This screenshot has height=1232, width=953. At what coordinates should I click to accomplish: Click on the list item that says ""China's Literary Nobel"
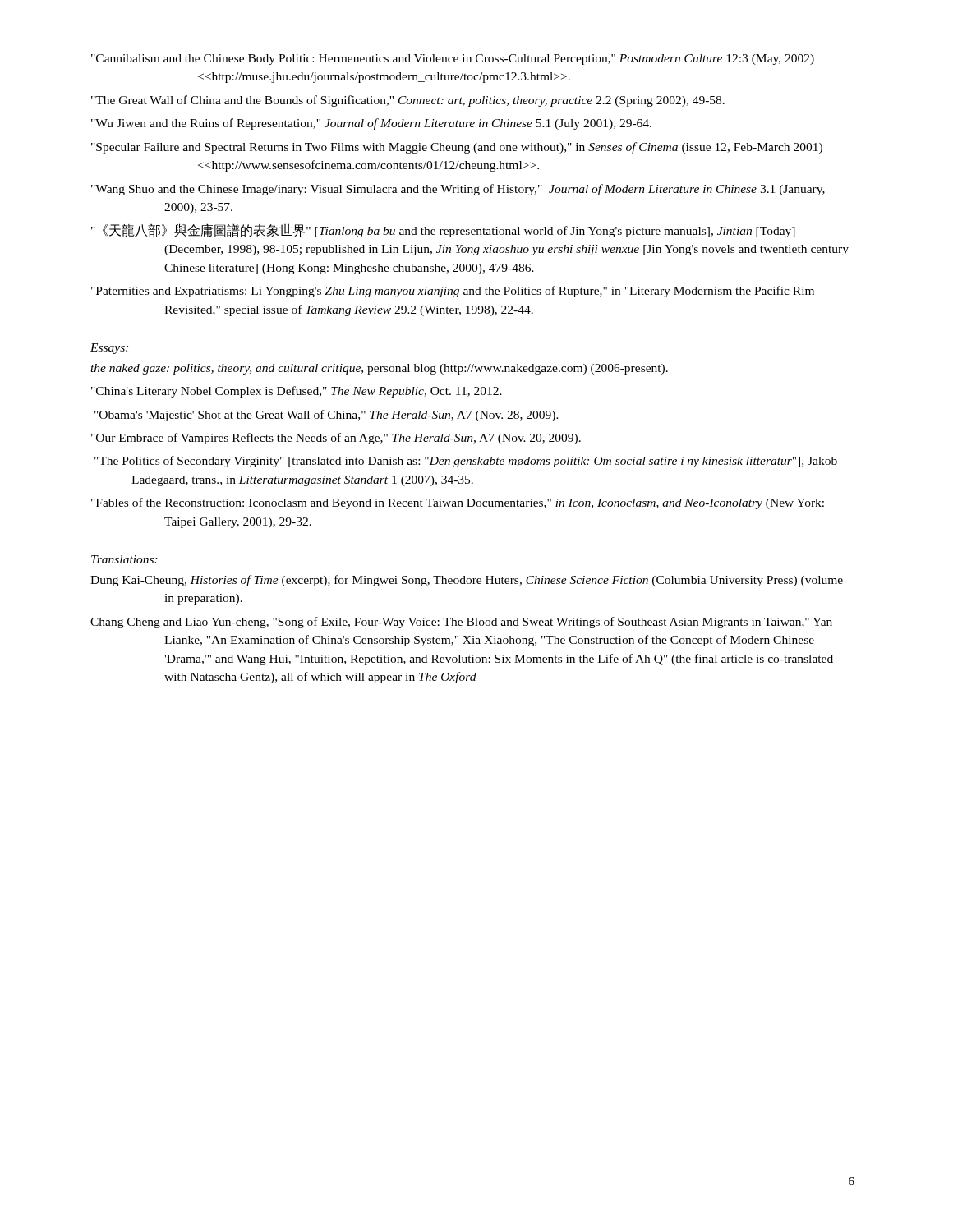point(296,391)
